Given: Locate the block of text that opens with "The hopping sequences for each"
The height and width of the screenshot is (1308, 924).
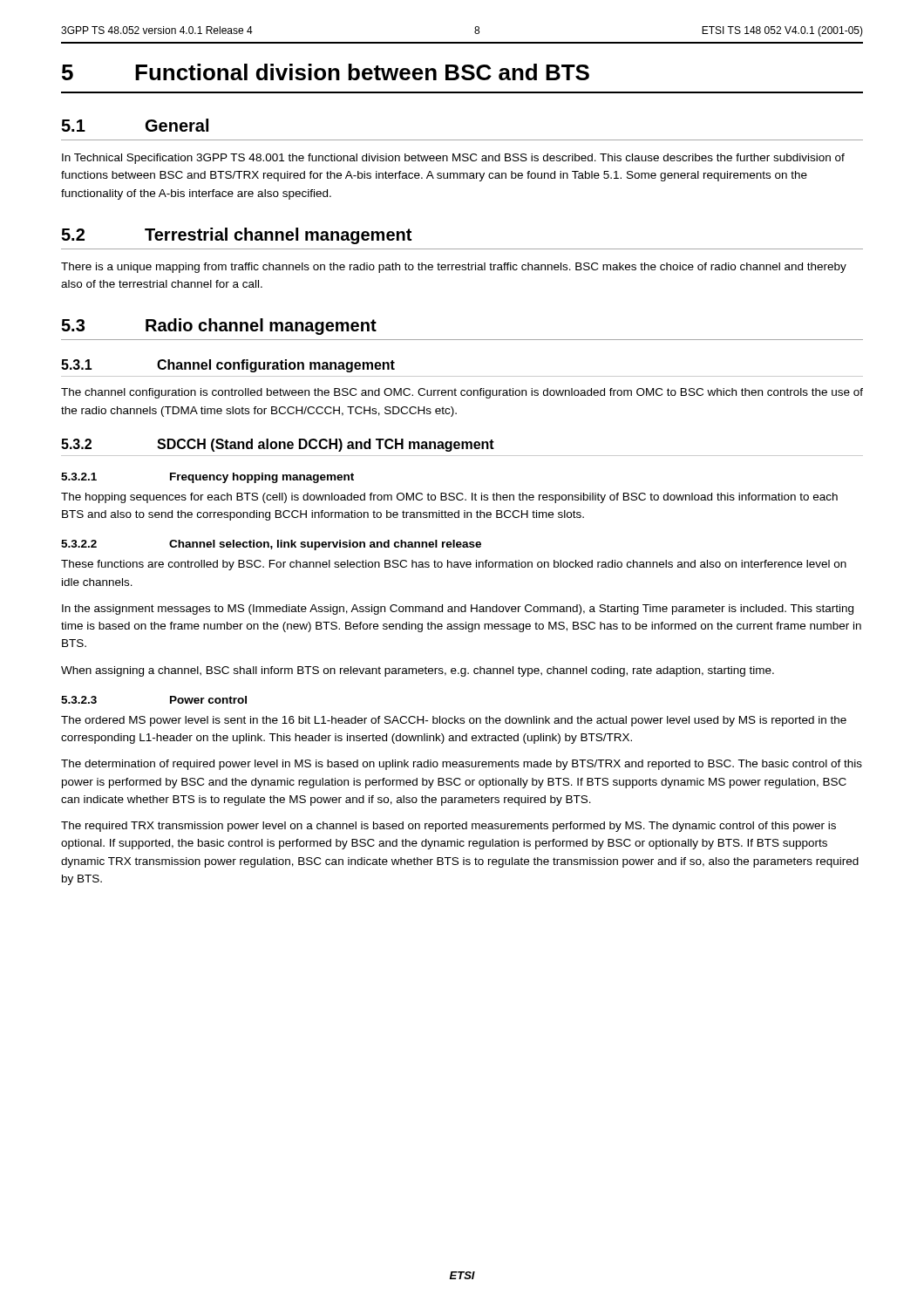Looking at the screenshot, I should (450, 505).
